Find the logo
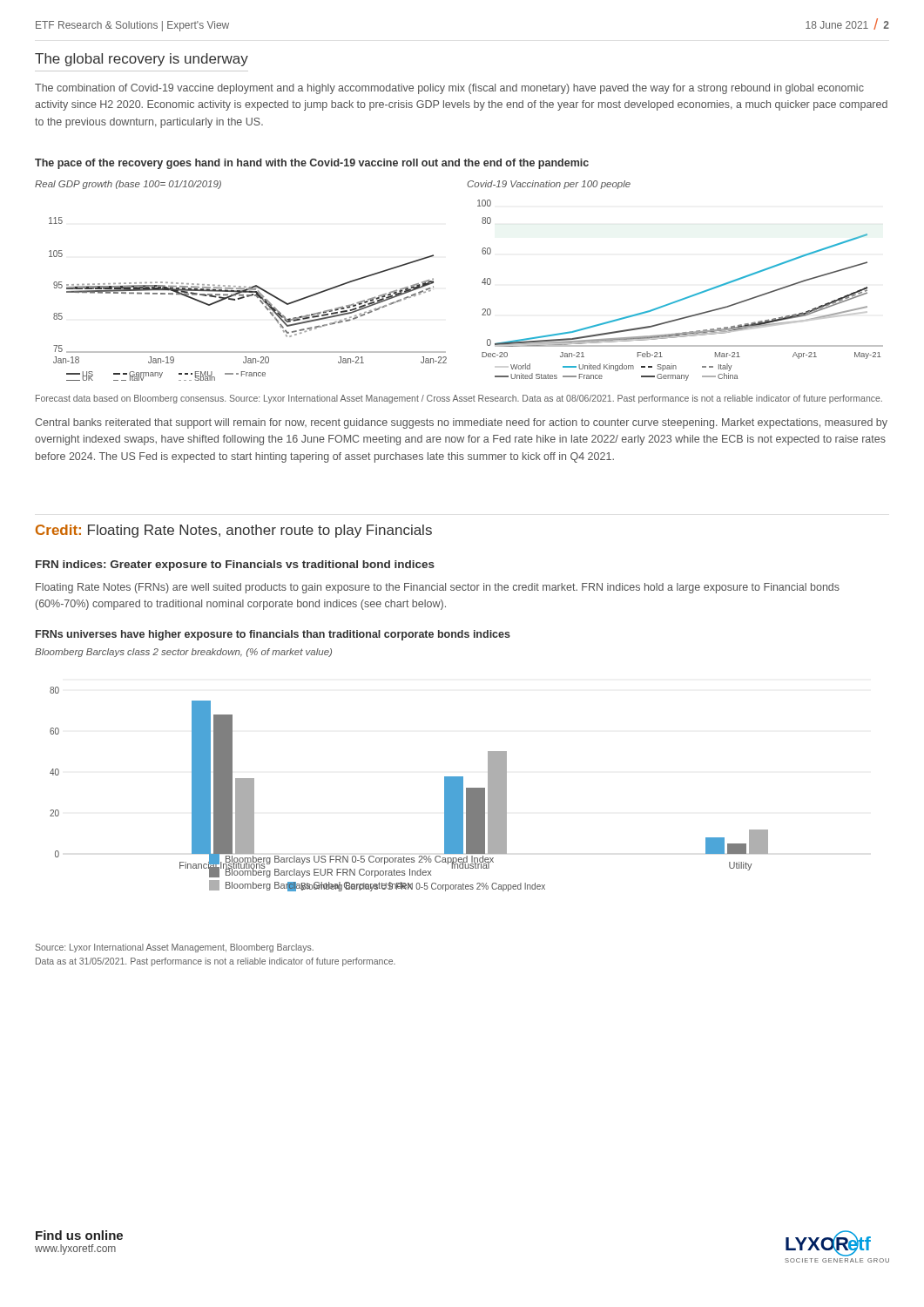 (x=837, y=1246)
